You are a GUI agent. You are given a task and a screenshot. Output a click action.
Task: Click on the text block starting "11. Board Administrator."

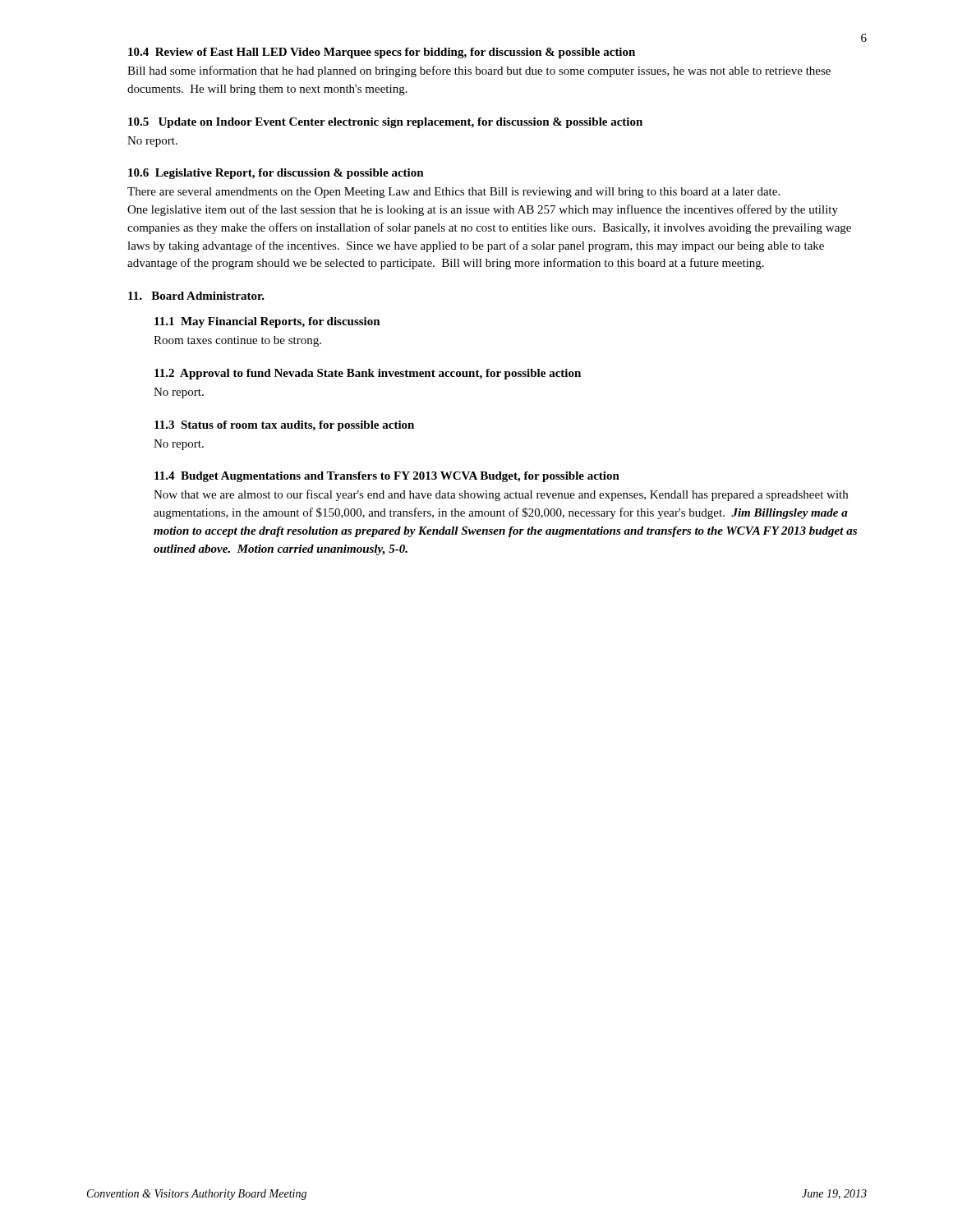click(196, 296)
